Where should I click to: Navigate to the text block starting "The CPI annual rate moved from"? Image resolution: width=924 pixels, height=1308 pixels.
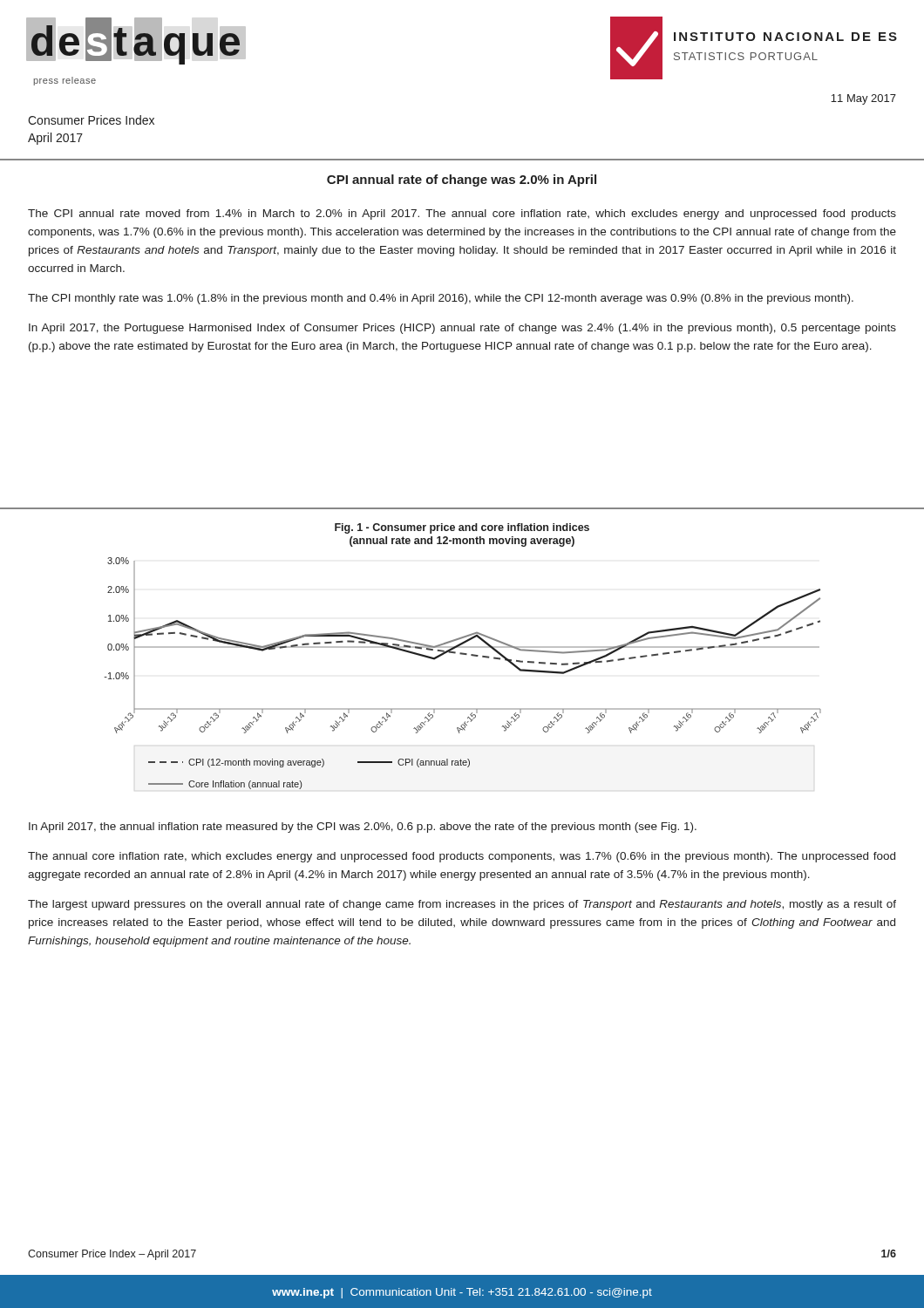tap(462, 241)
